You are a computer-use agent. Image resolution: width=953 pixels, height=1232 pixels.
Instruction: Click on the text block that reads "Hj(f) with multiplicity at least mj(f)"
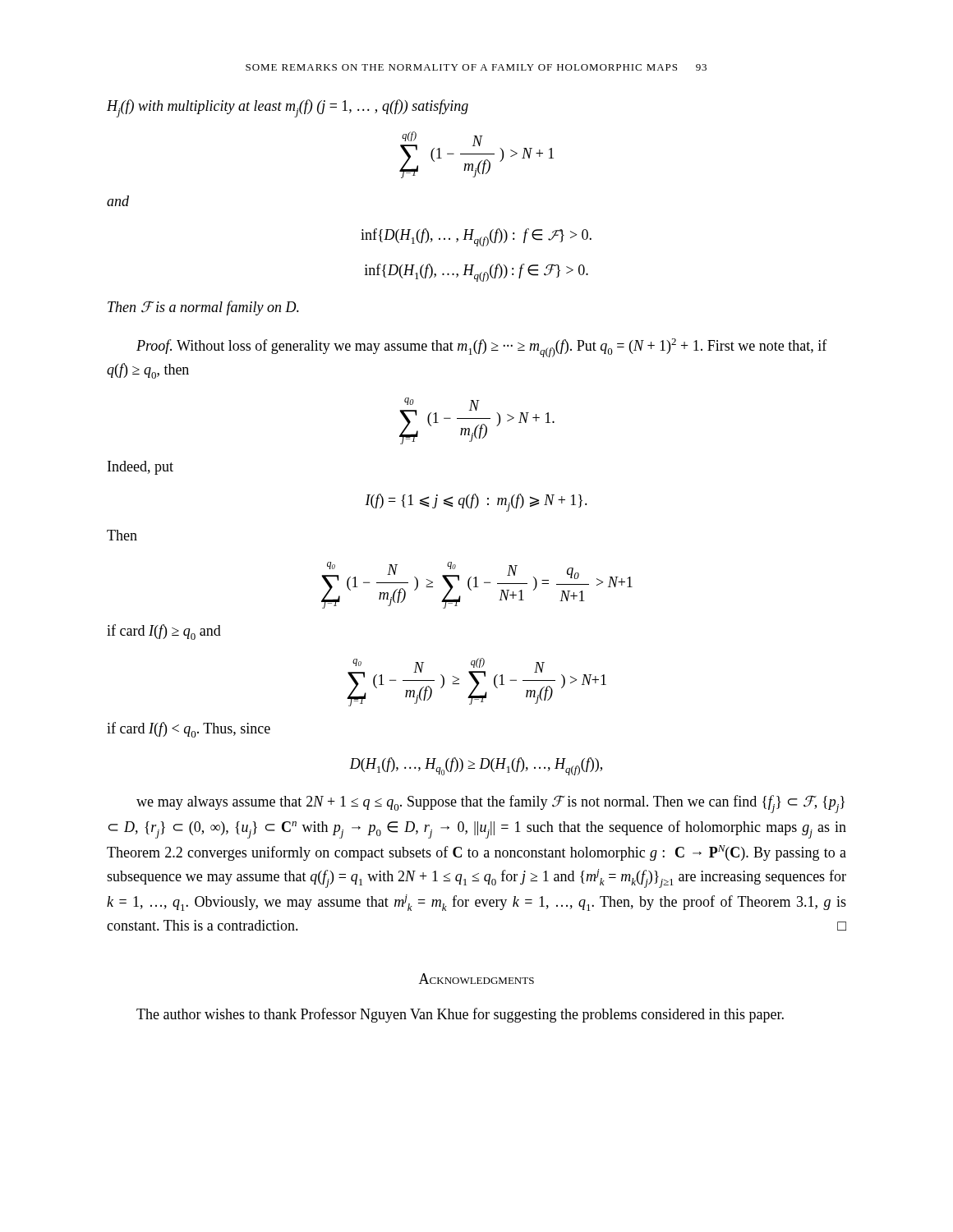(x=288, y=107)
